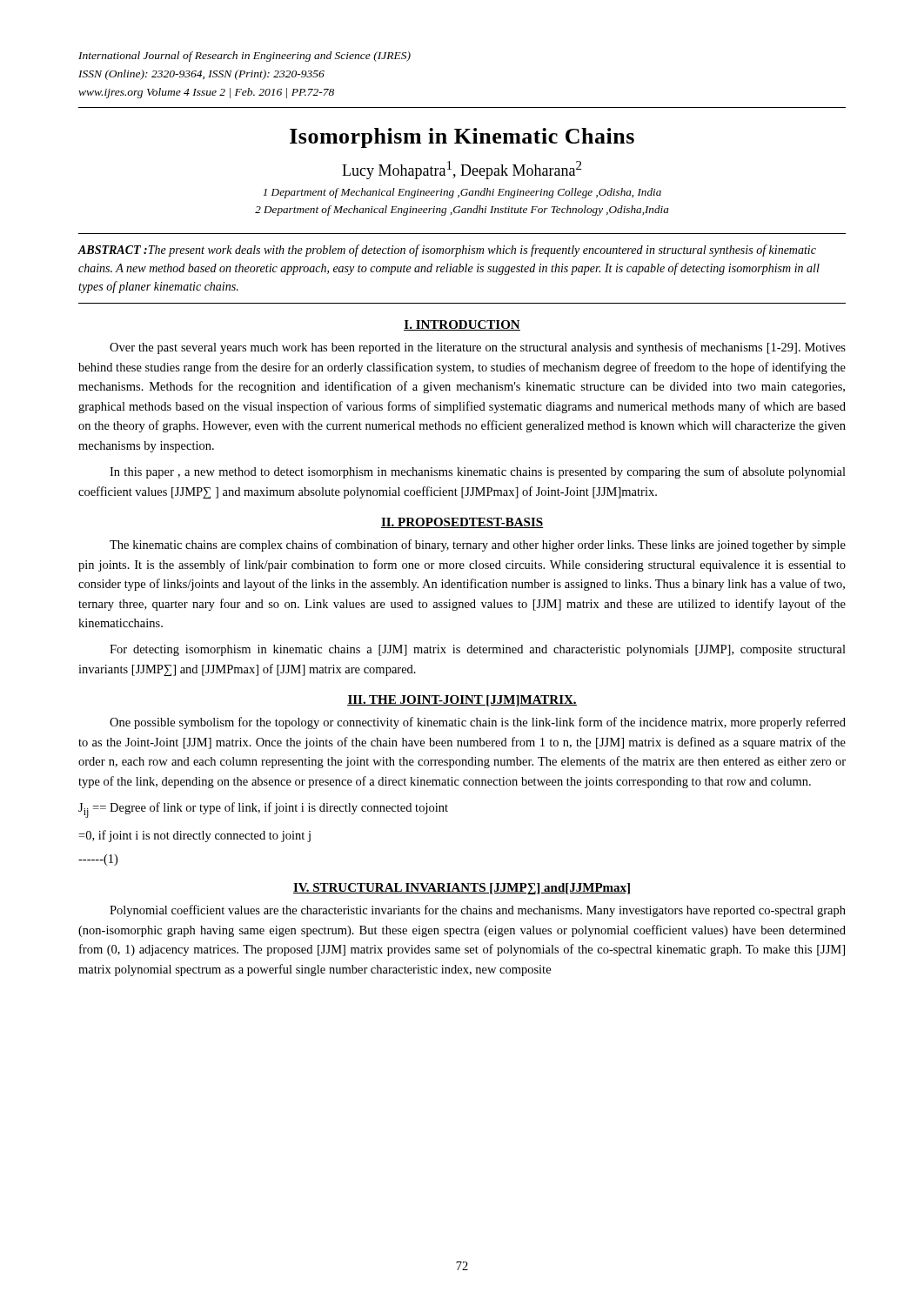Find the text block with the text "=0, if joint i is not"
This screenshot has width=924, height=1305.
pyautogui.click(x=195, y=835)
